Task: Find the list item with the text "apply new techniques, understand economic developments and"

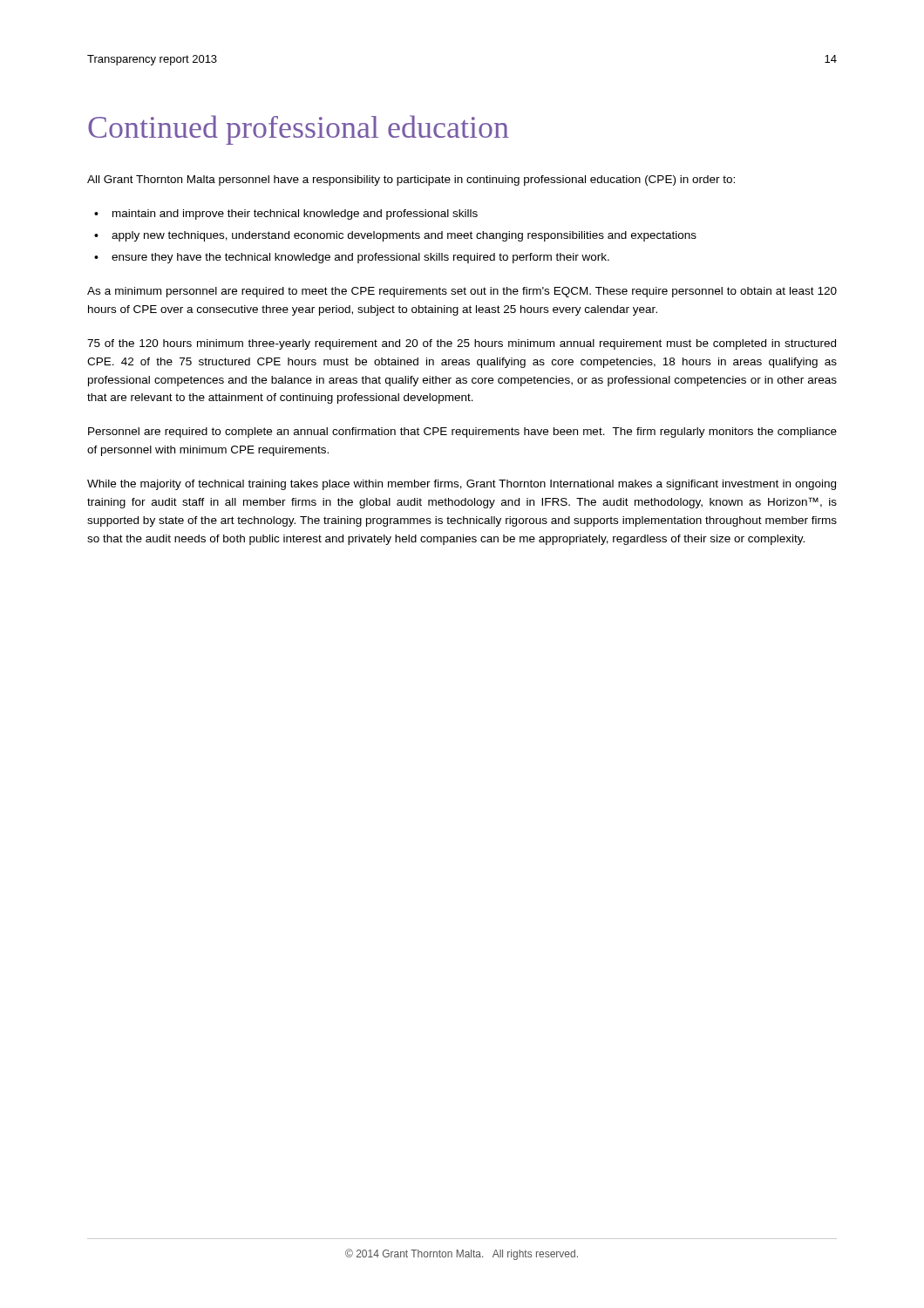Action: [x=404, y=235]
